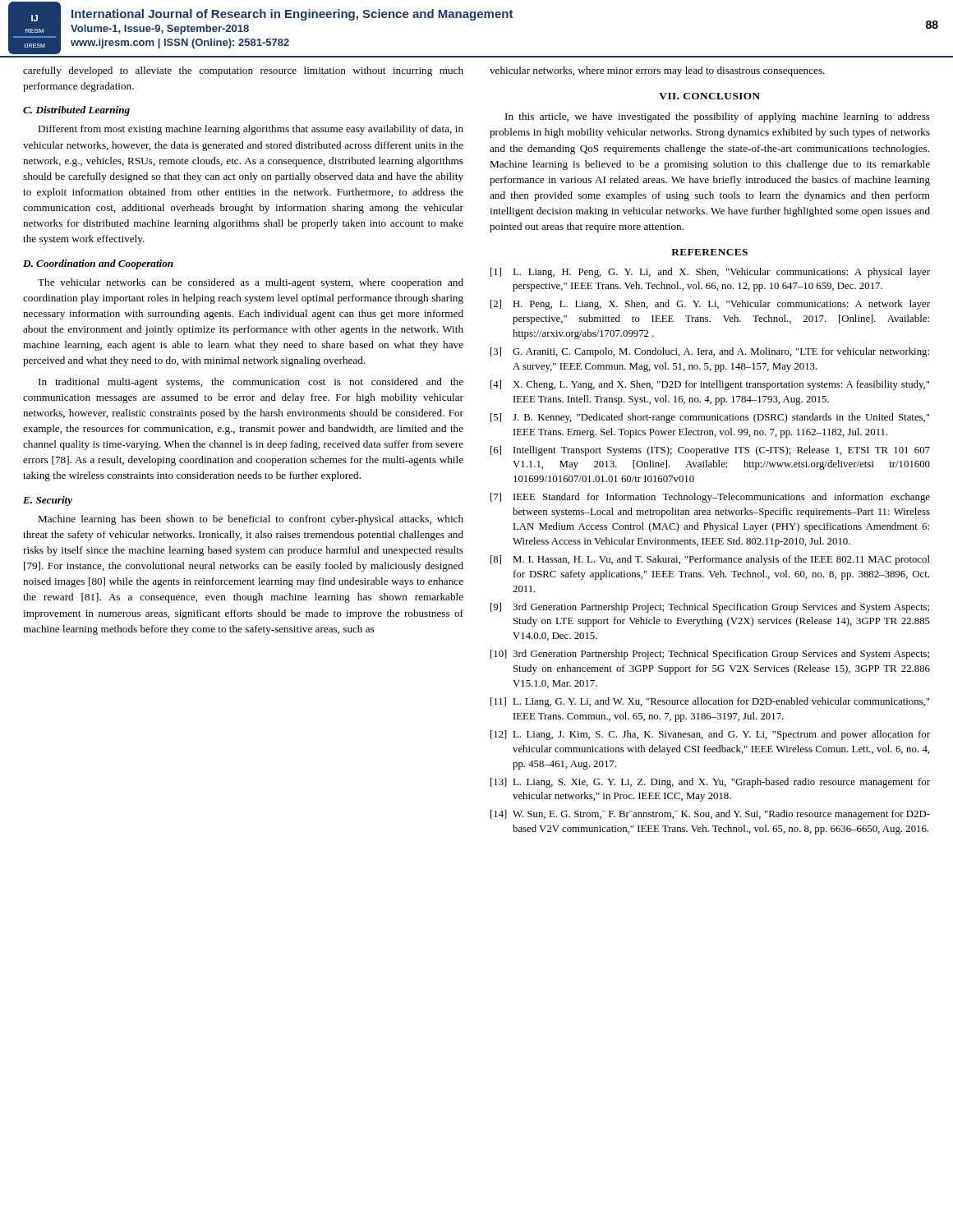Click the passage that begins "[4]X. Cheng, L. Yang, and X."
This screenshot has width=953, height=1232.
pyautogui.click(x=710, y=392)
